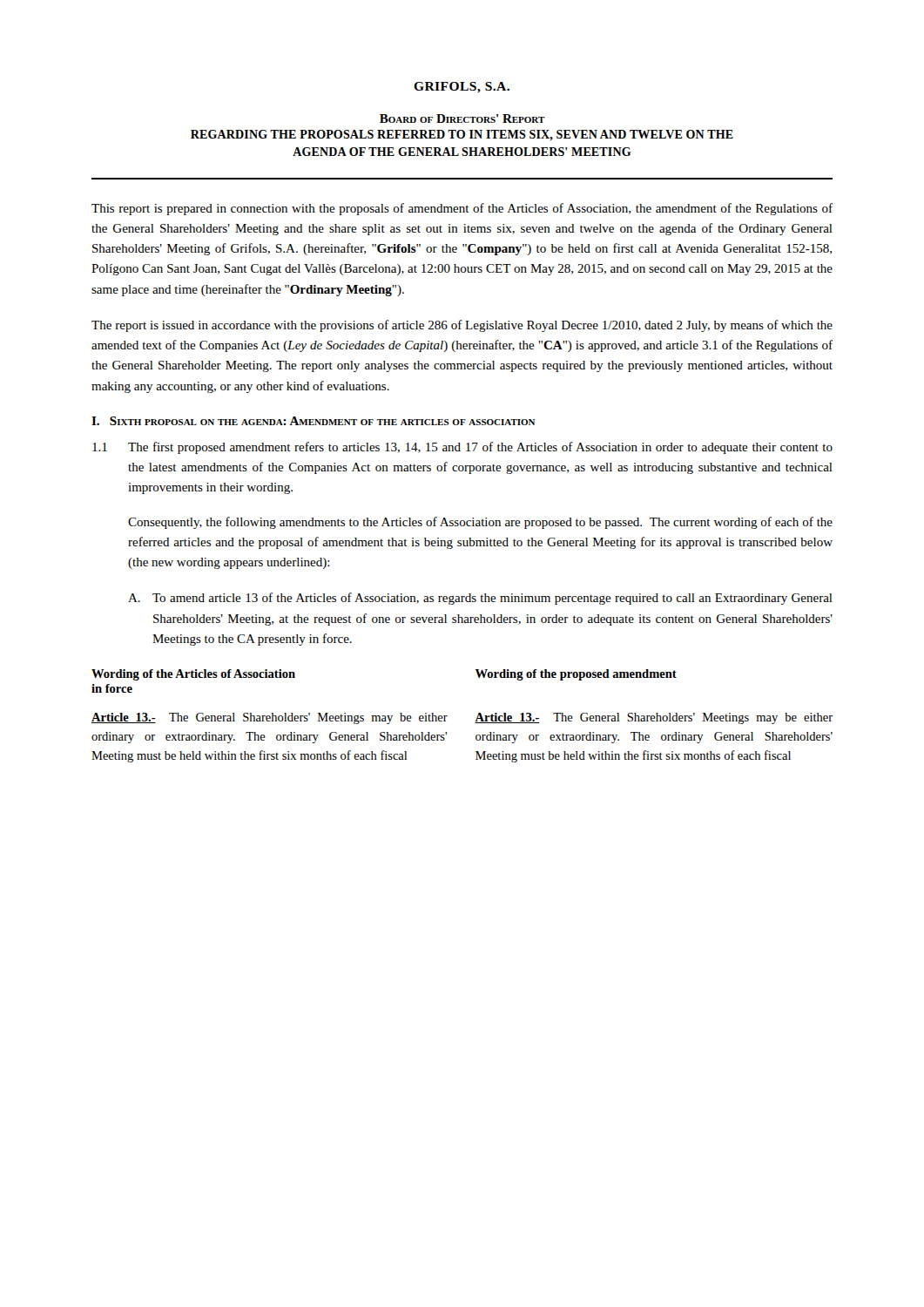Locate the text starting "1 The first proposed amendment"
Viewport: 924px width, 1307px height.
[x=462, y=468]
